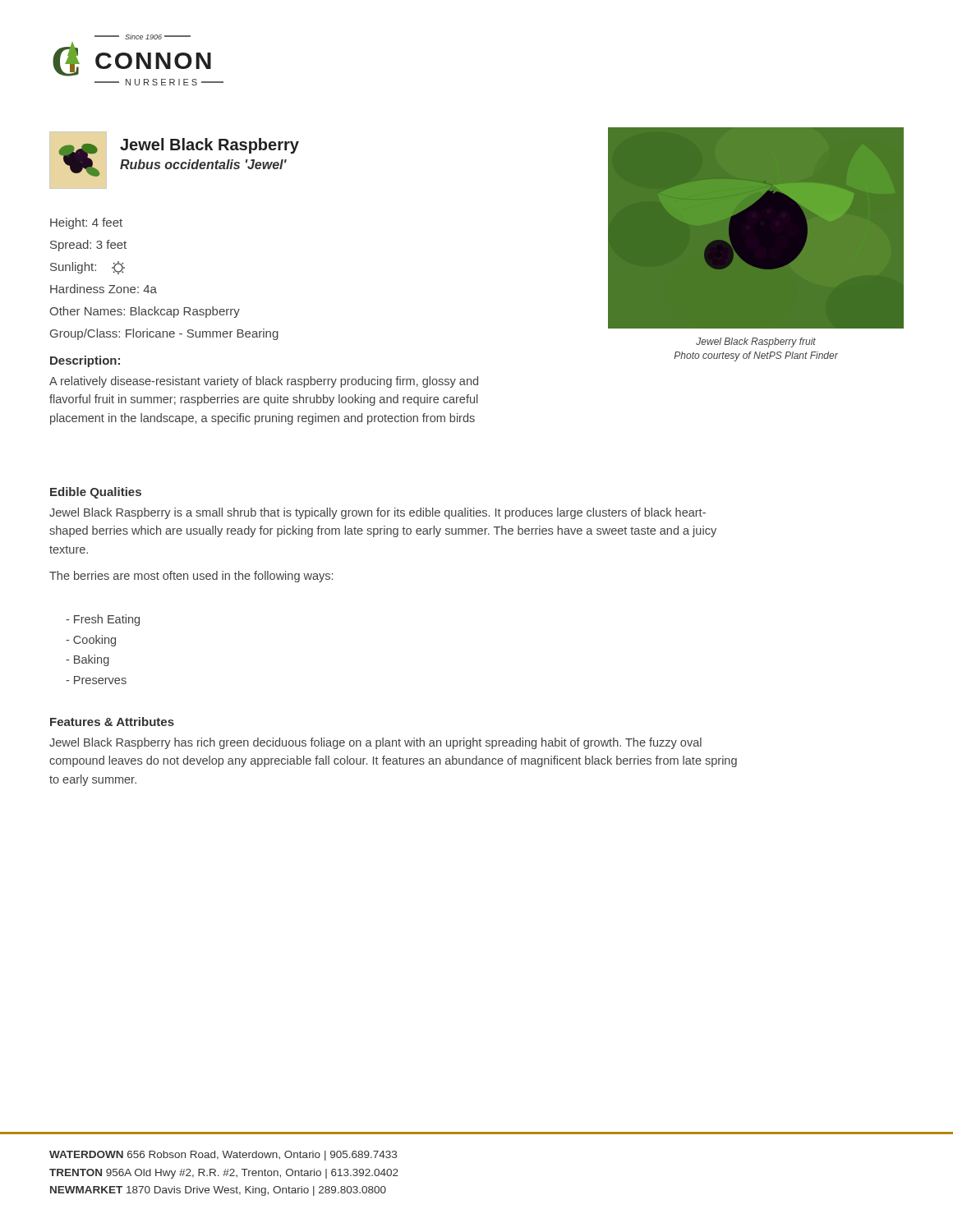Locate the block of text that opens with "Height: 4 feet Spread: 3"
The image size is (953, 1232).
86,223
